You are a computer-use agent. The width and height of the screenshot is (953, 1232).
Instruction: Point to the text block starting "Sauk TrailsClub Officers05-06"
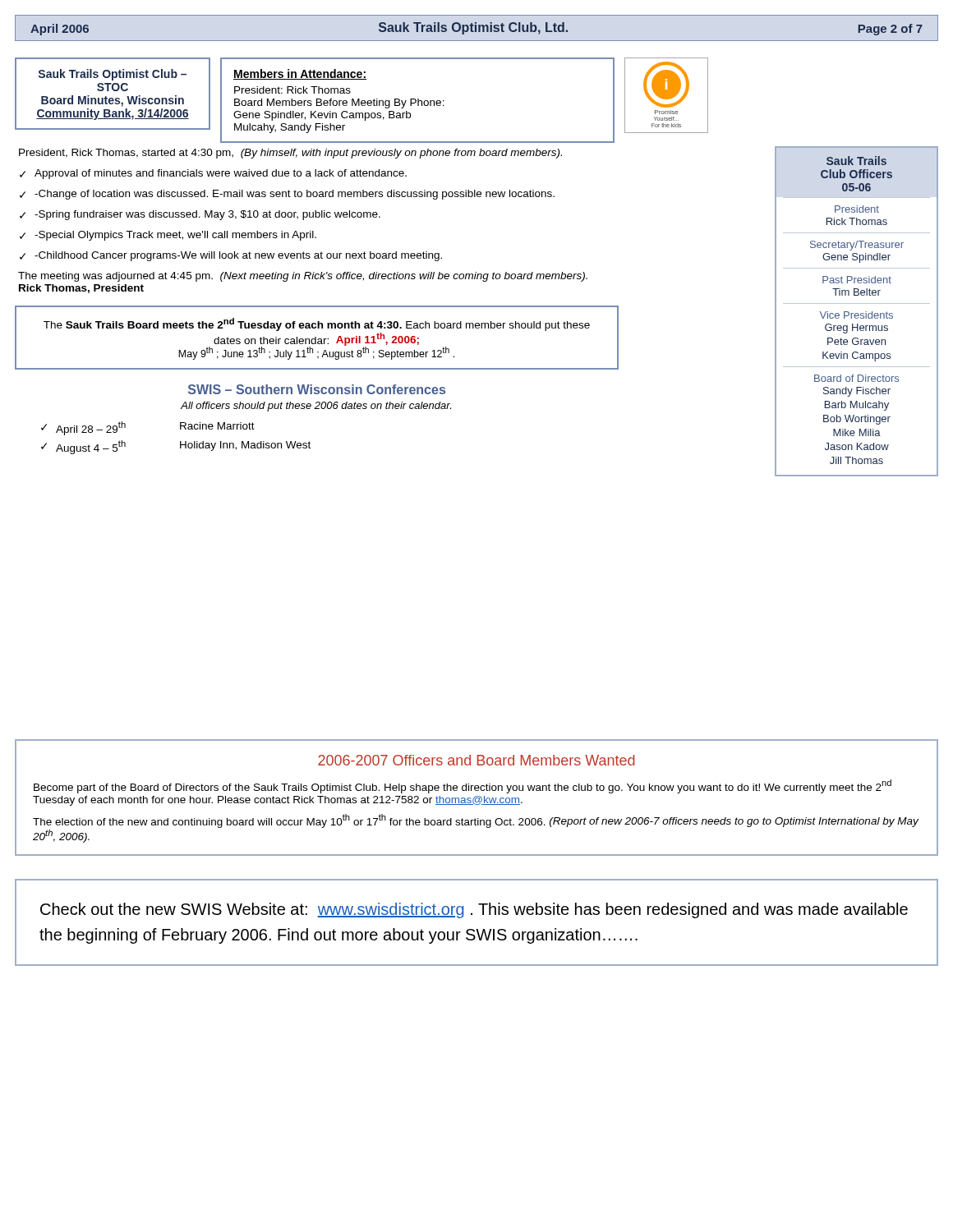click(857, 311)
